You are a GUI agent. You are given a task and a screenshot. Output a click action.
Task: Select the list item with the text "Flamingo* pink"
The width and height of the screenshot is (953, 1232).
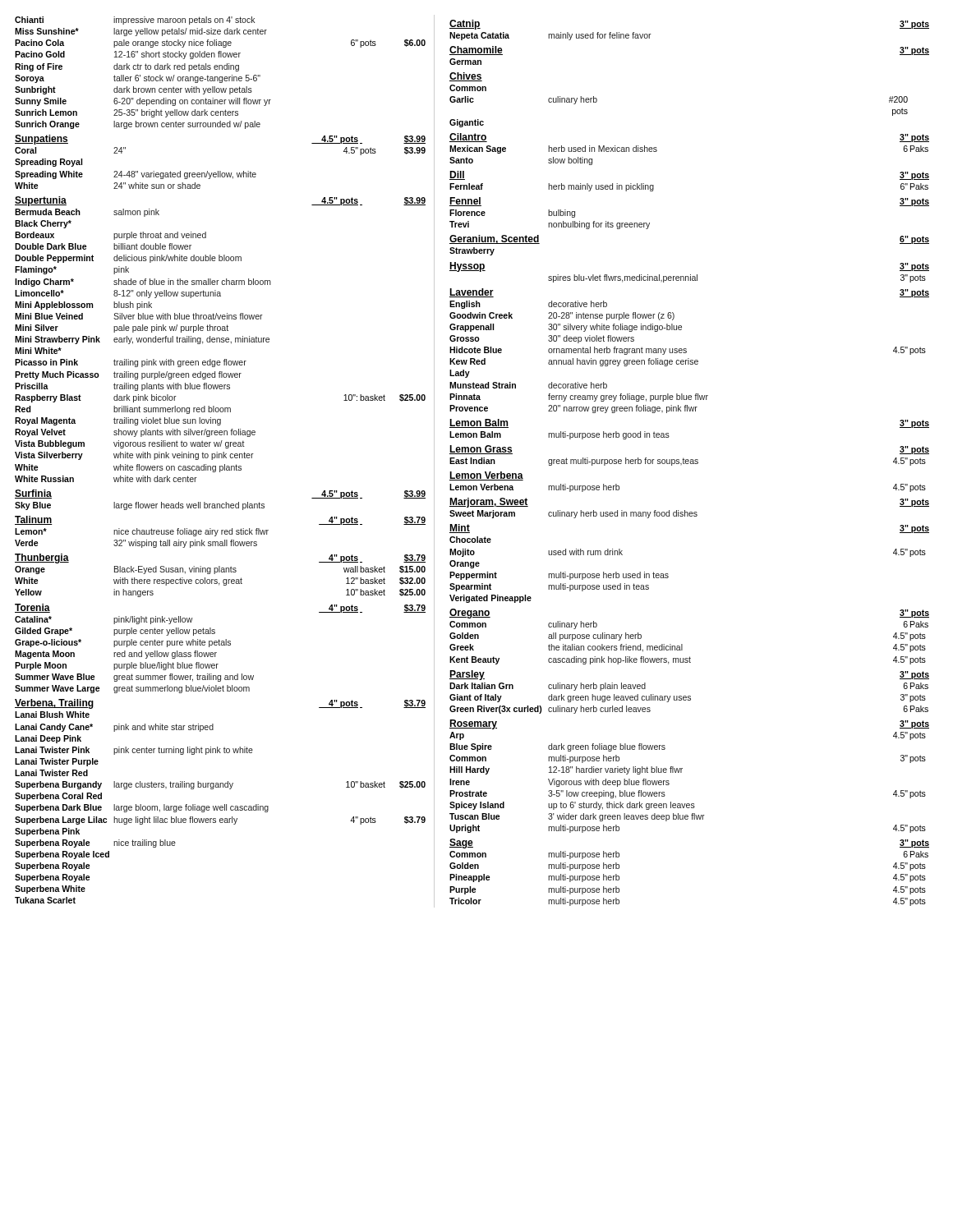220,270
